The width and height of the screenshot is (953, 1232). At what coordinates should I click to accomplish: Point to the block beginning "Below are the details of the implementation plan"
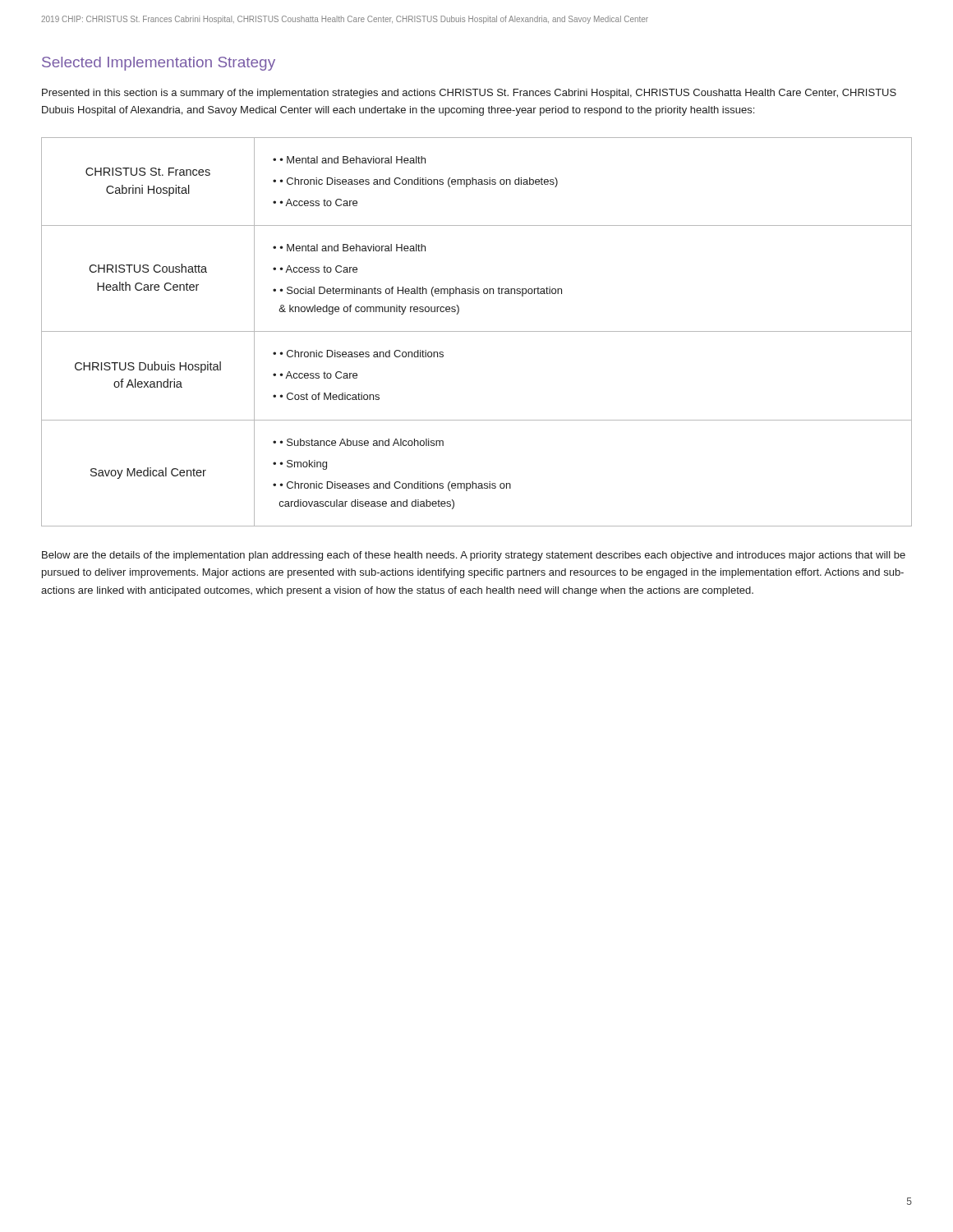[473, 572]
